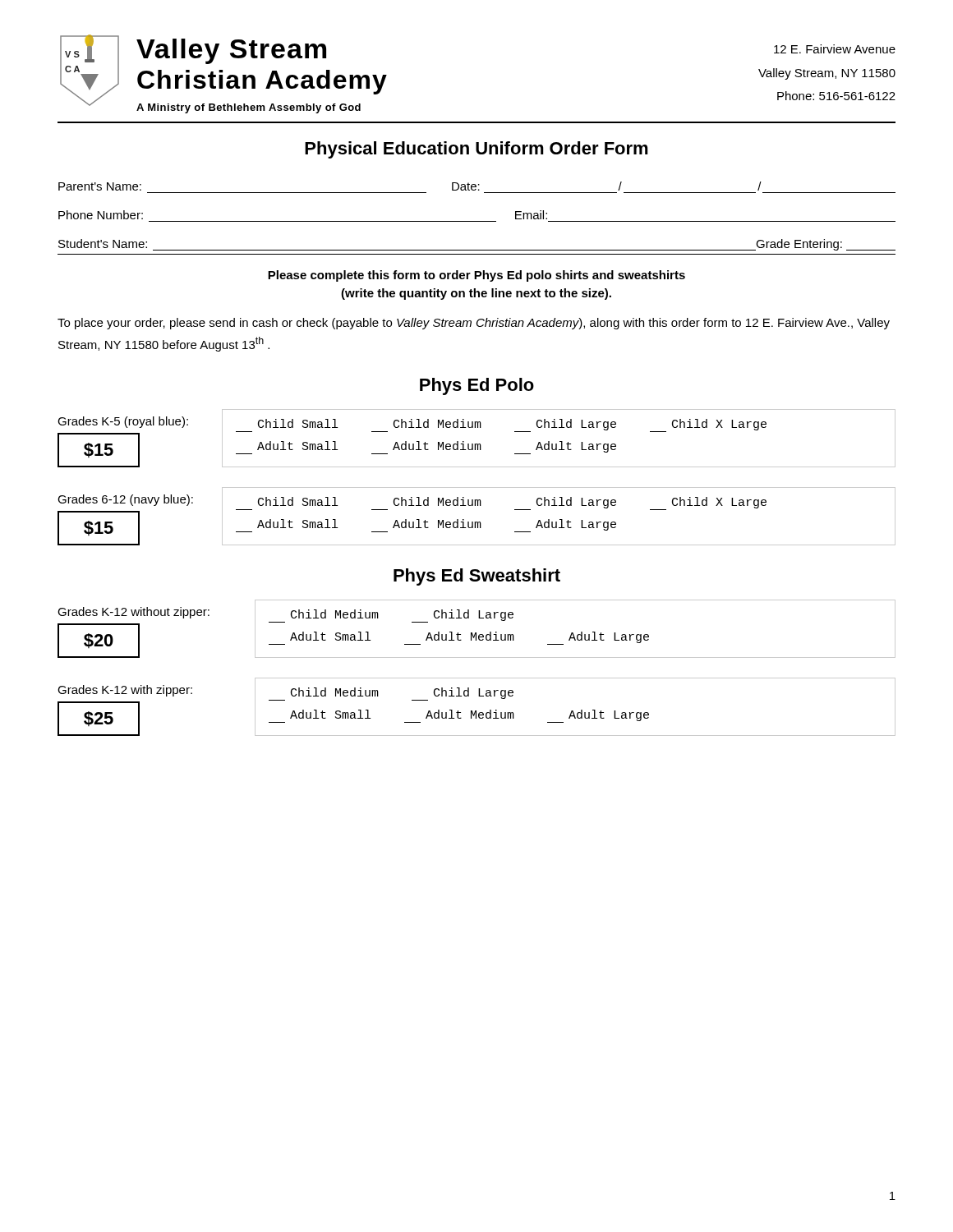This screenshot has width=953, height=1232.
Task: Select the text with the text "A Ministry of Bethlehem Assembly of God"
Action: [x=249, y=107]
